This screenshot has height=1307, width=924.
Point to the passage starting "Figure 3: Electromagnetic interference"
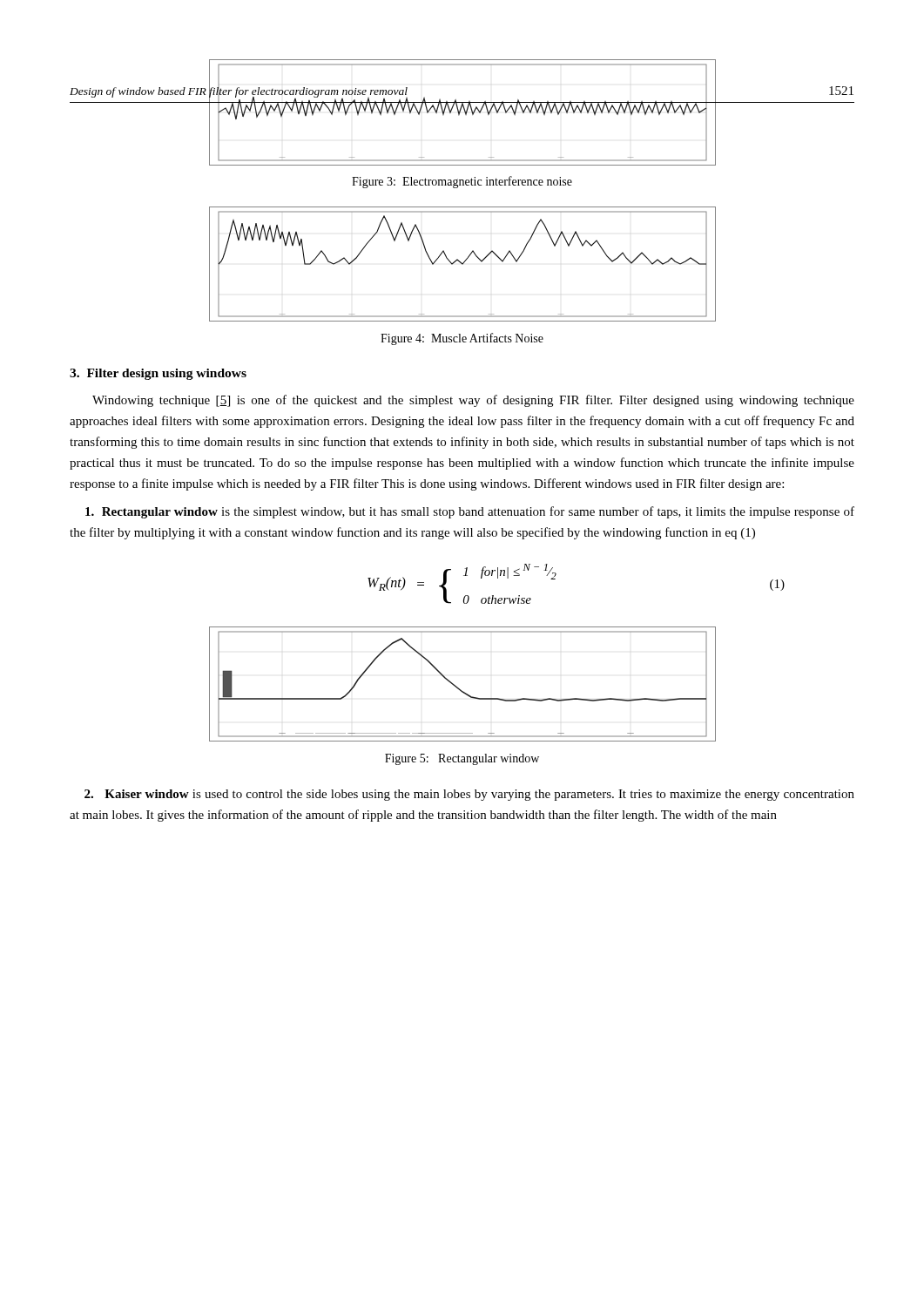point(462,182)
